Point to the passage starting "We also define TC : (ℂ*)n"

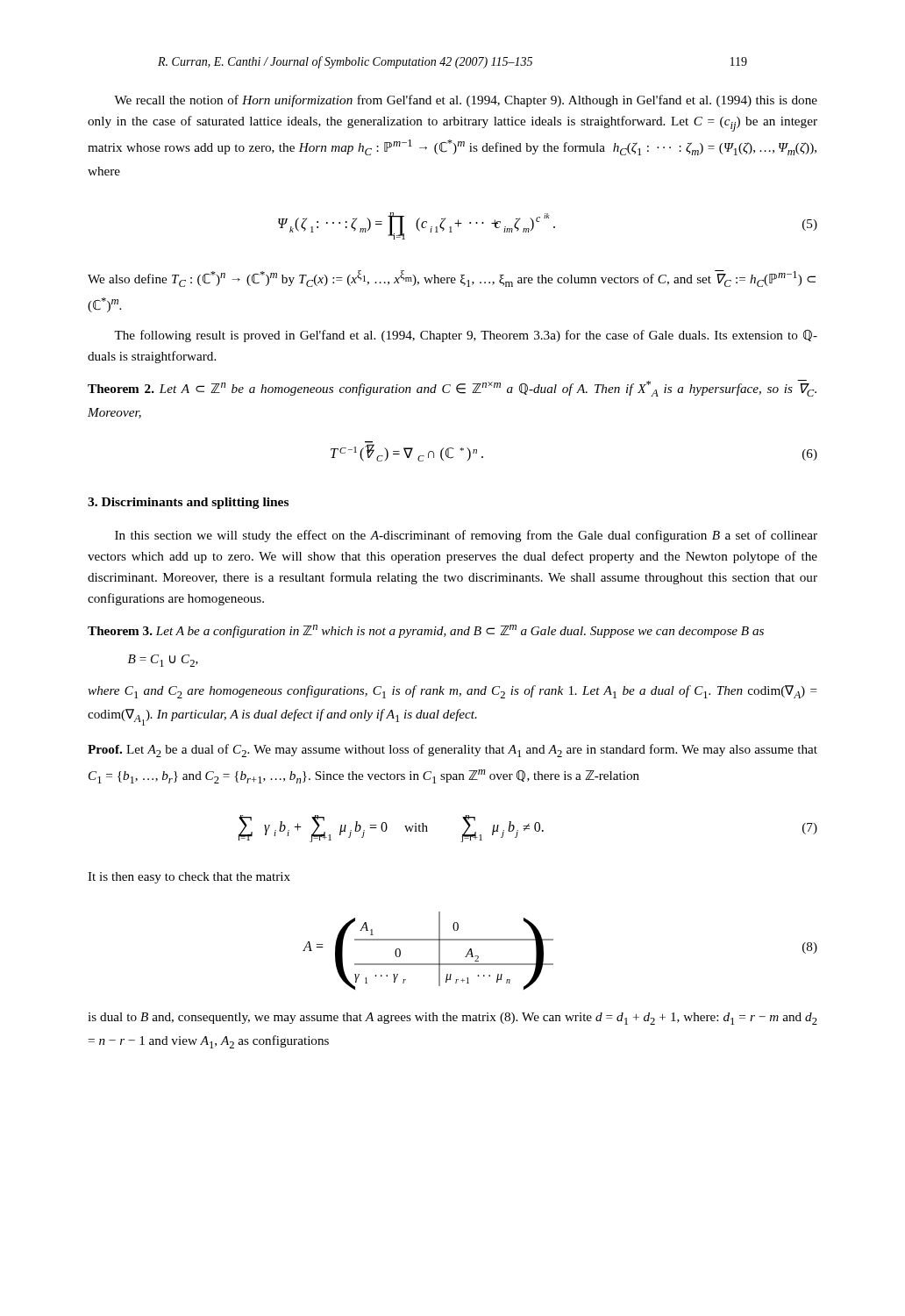[x=452, y=290]
